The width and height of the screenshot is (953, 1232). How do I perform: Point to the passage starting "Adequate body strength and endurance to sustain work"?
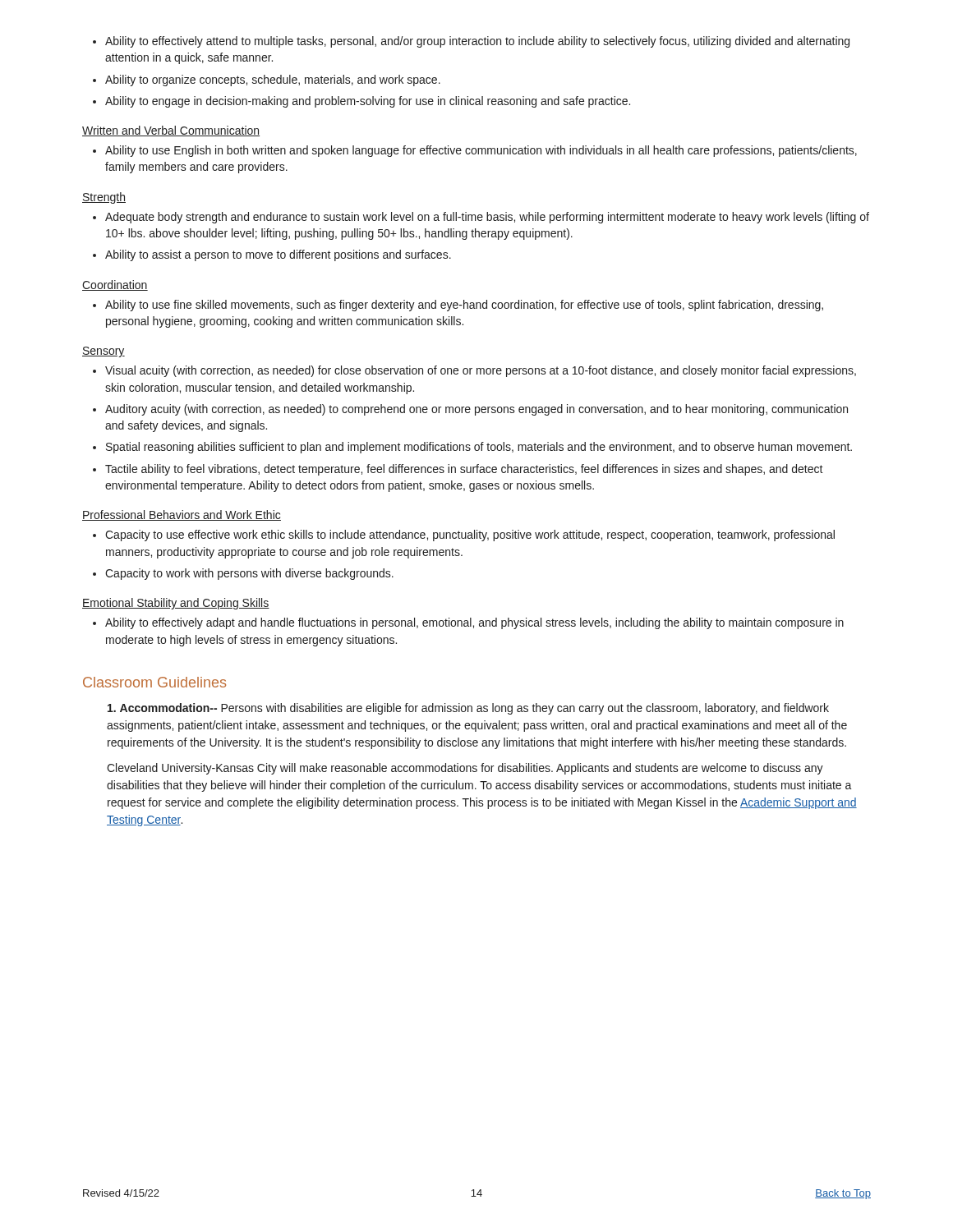pyautogui.click(x=476, y=236)
